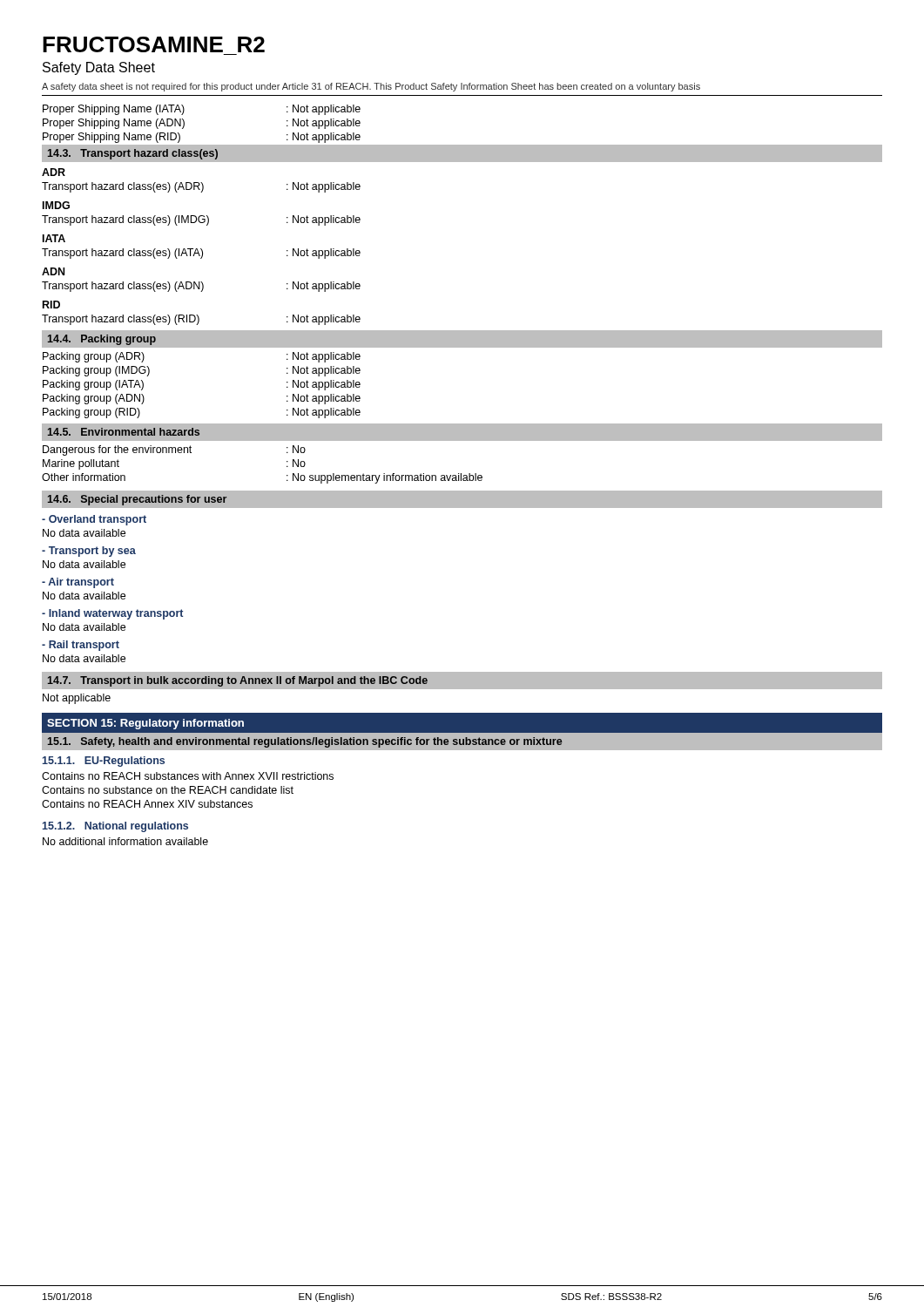The height and width of the screenshot is (1307, 924).
Task: Find the section header with the text "14.6. Special precautions"
Action: [x=137, y=499]
